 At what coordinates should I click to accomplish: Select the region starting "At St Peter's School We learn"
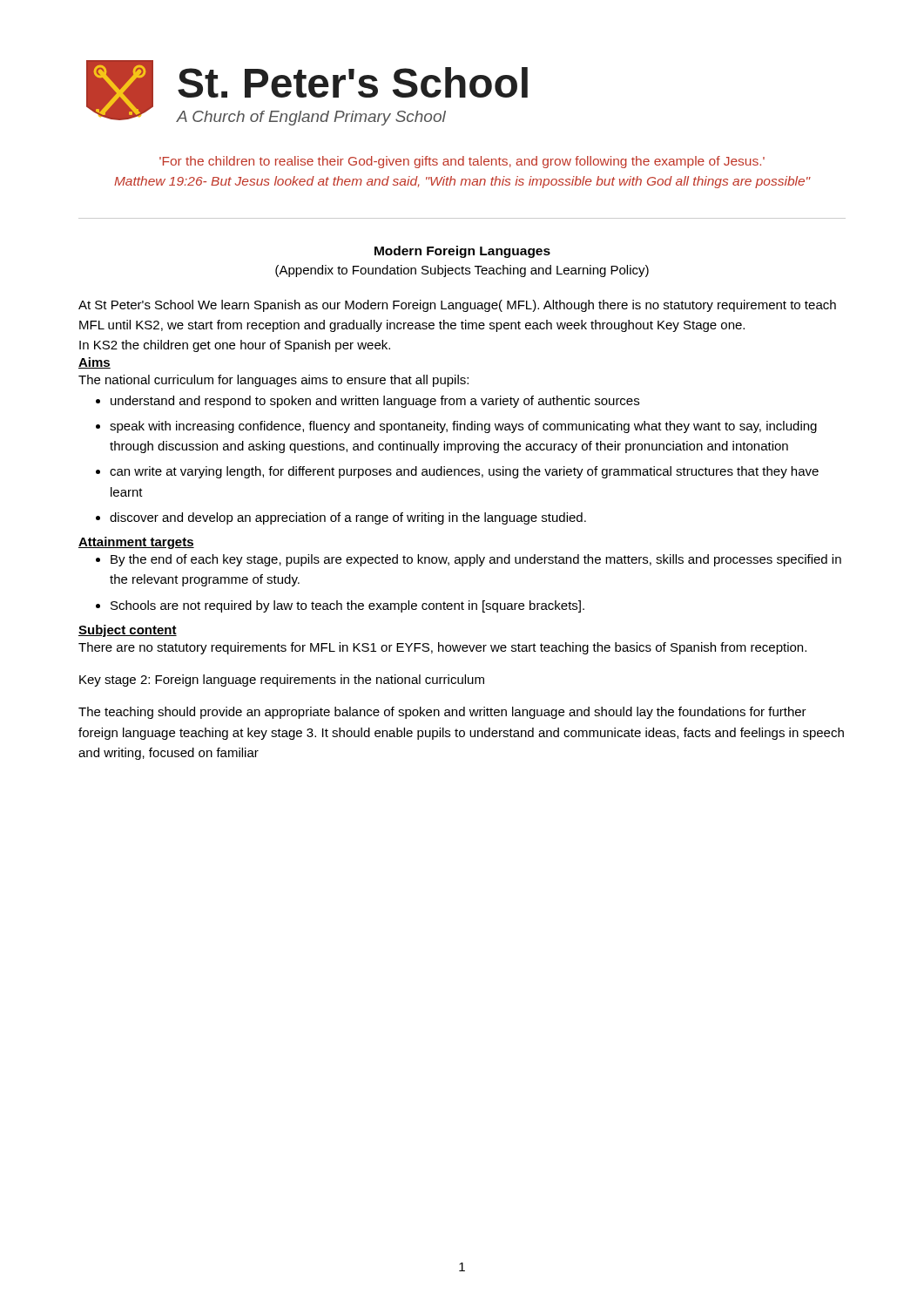[457, 324]
